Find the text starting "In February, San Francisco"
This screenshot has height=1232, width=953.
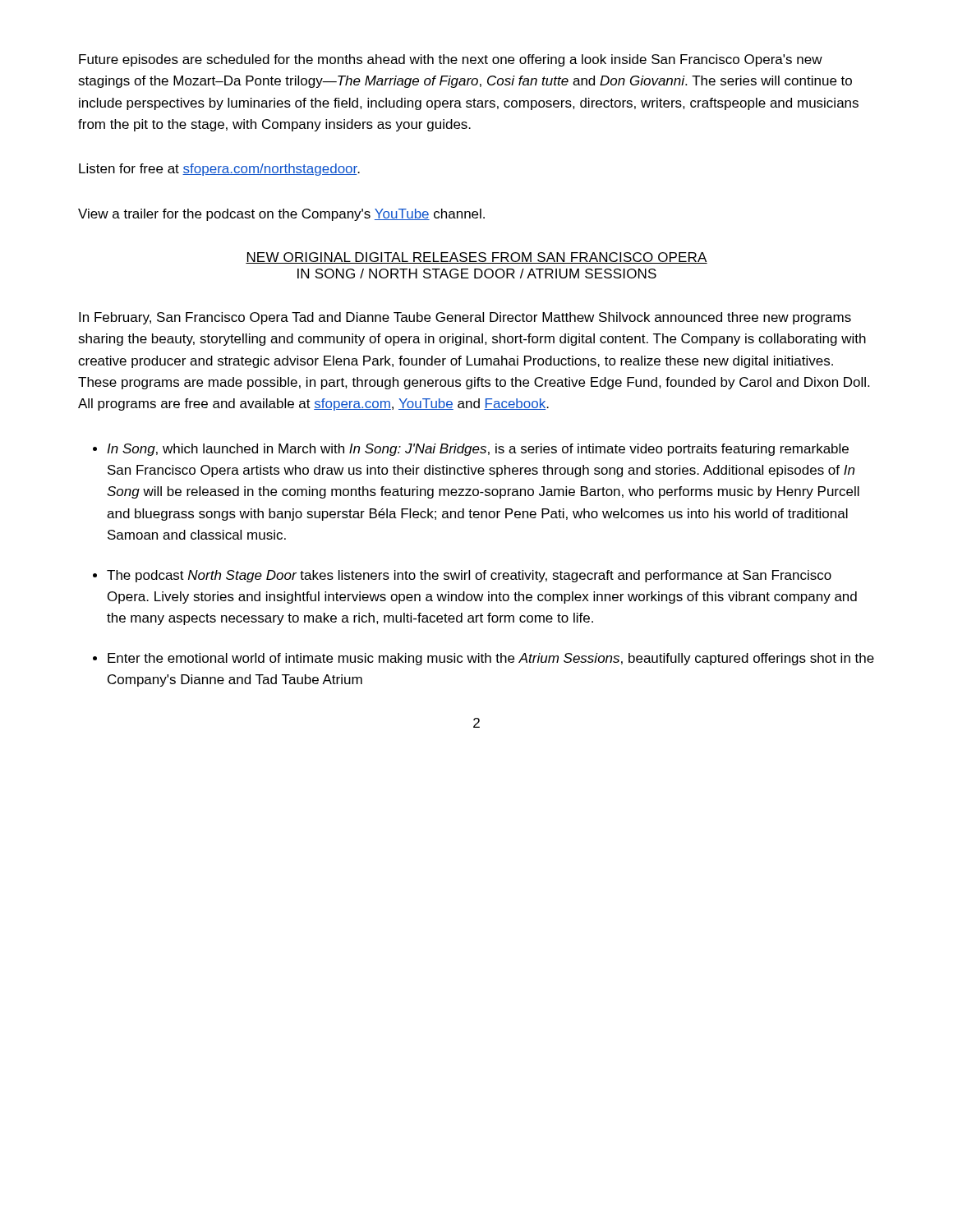pyautogui.click(x=474, y=361)
